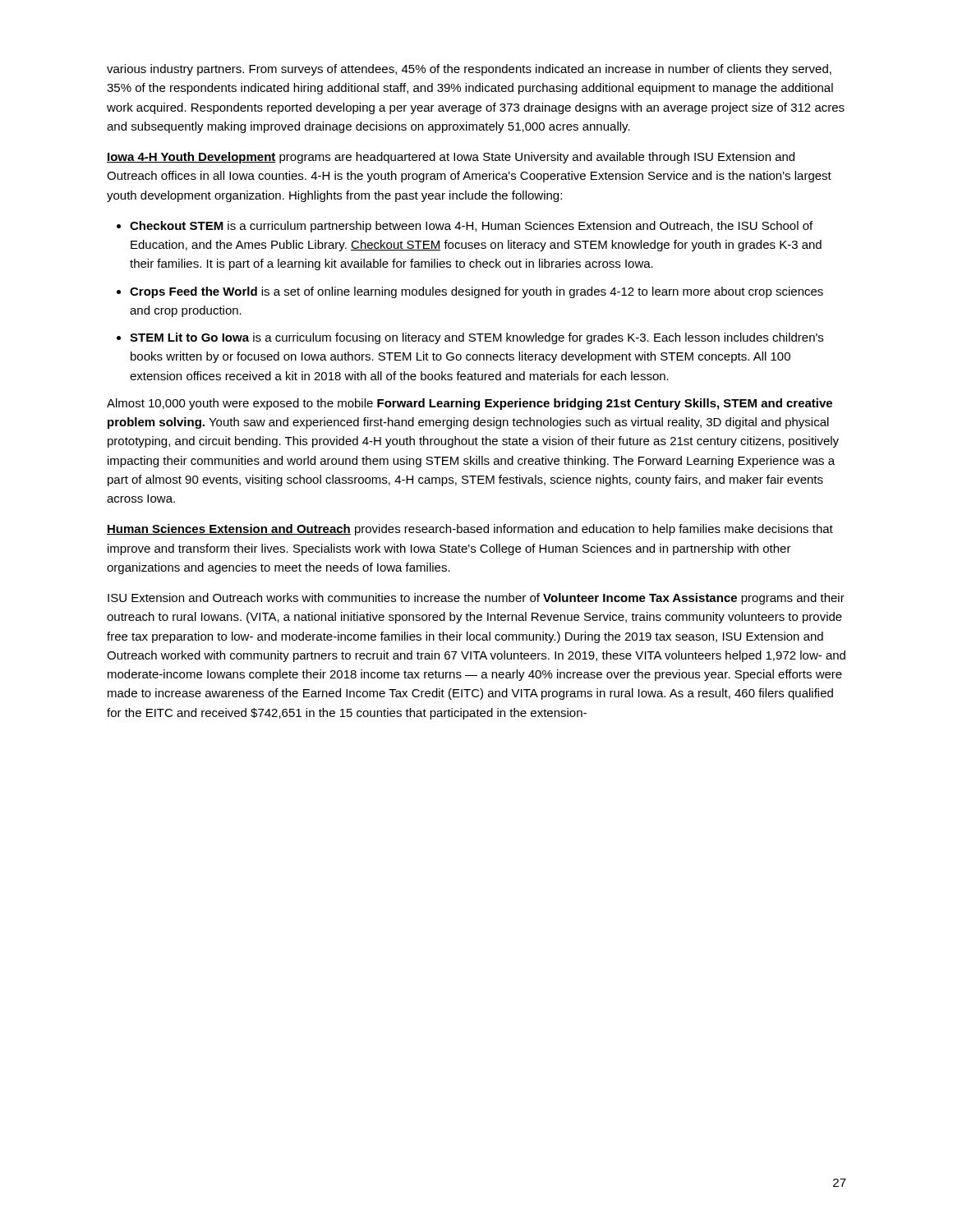The height and width of the screenshot is (1232, 953).
Task: Find the text block that says "ISU Extension and"
Action: tap(476, 655)
